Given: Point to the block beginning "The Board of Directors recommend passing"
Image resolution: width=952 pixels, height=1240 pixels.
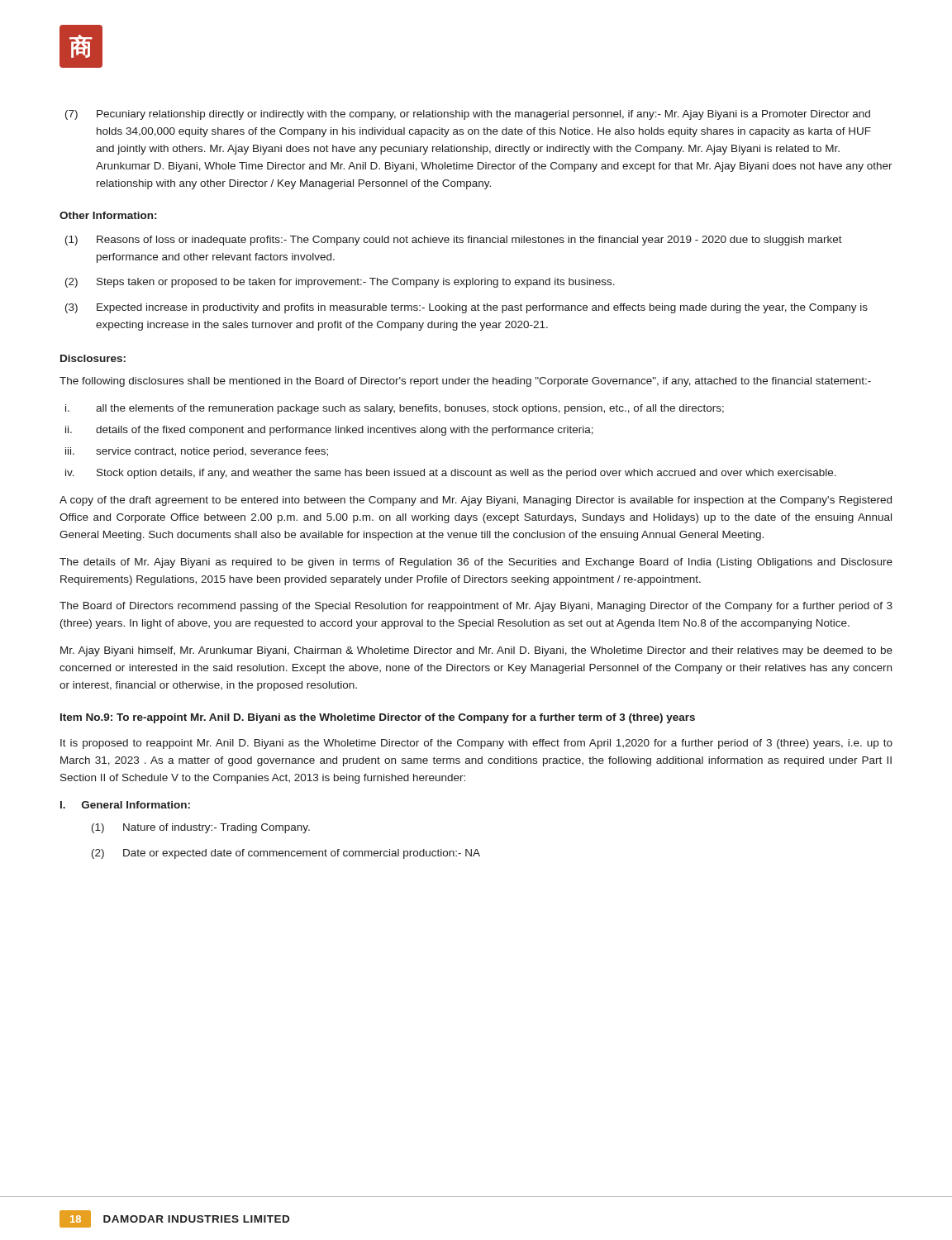Looking at the screenshot, I should point(476,615).
